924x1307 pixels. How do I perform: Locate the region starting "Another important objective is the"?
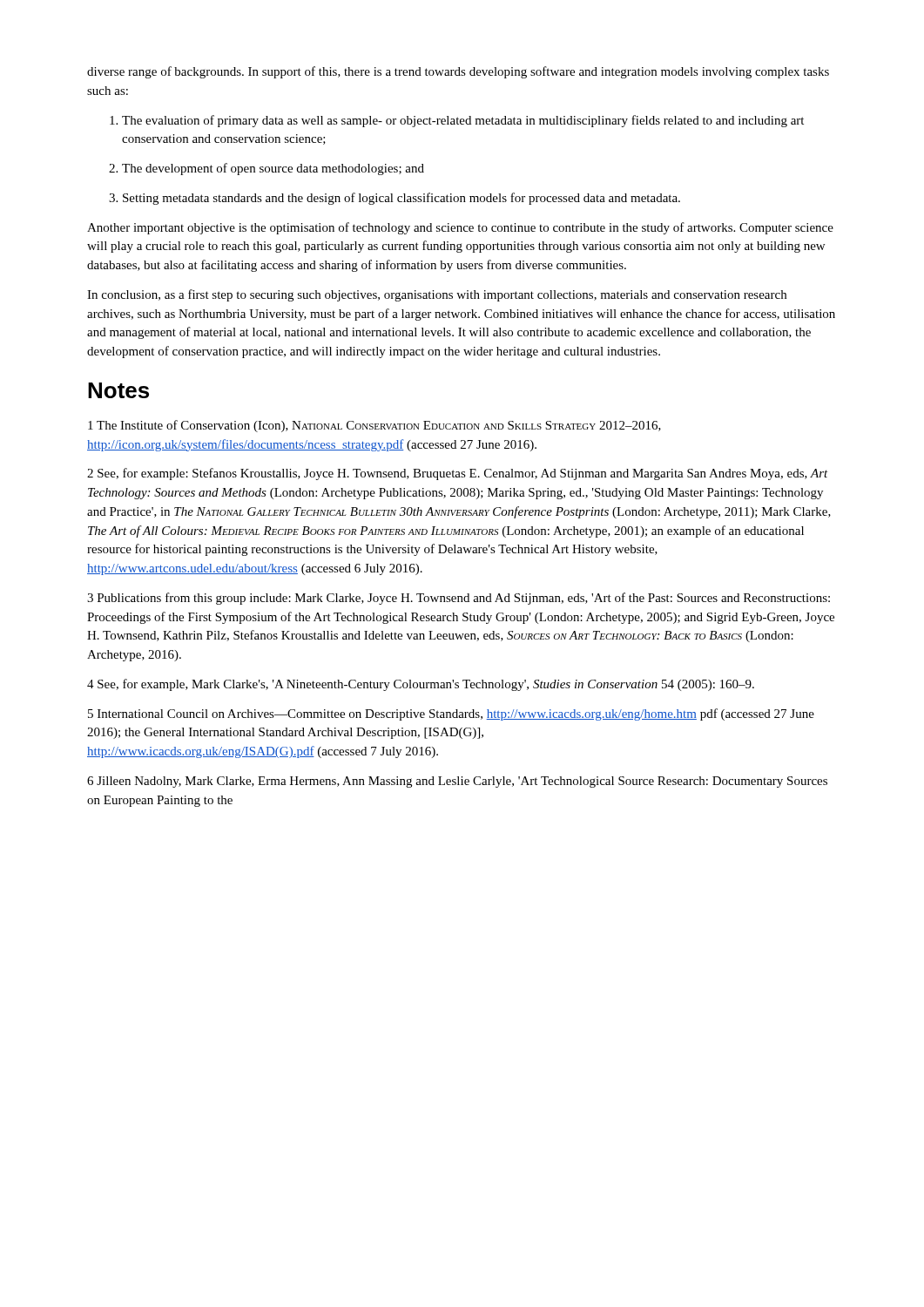coord(462,247)
